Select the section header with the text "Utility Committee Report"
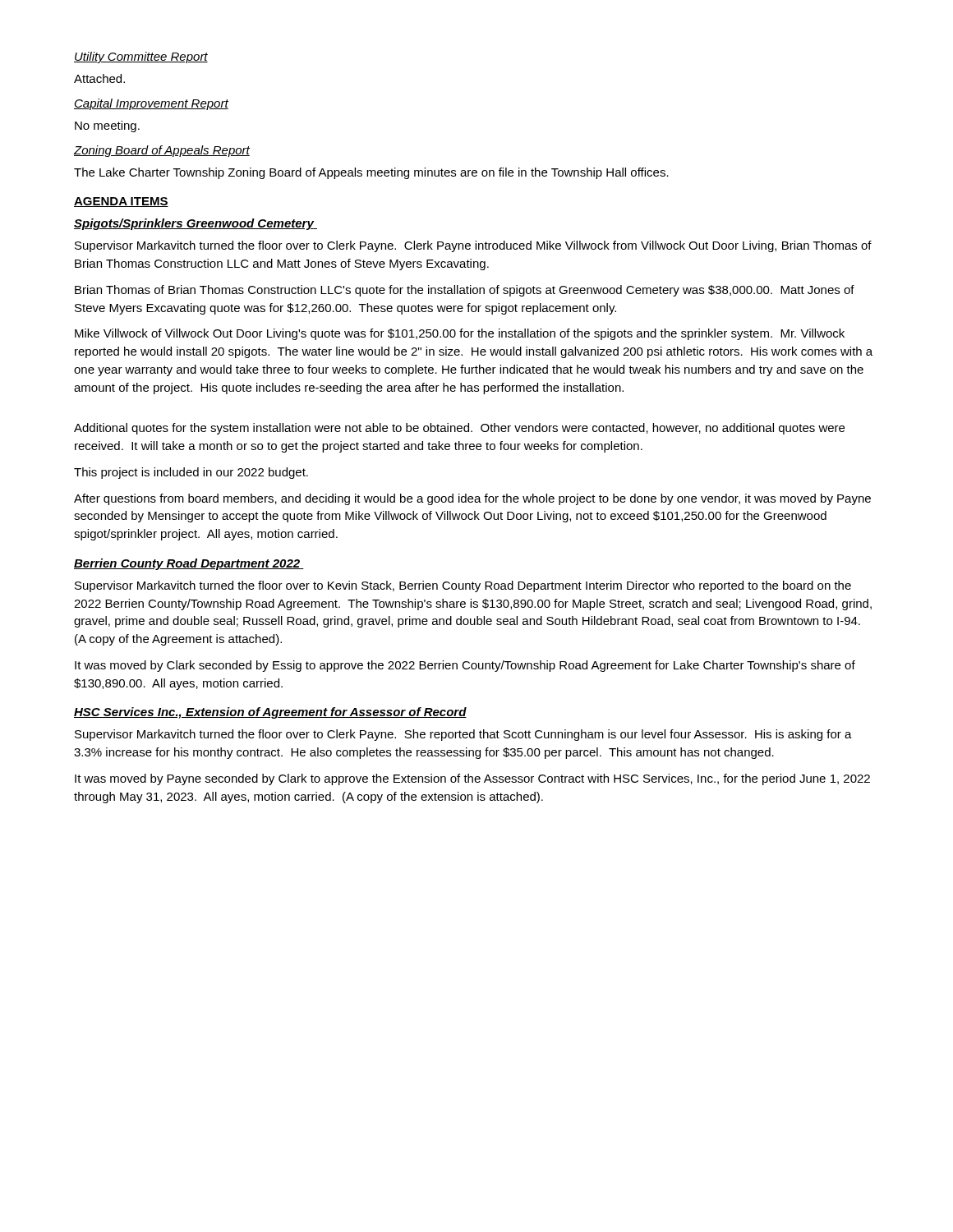The height and width of the screenshot is (1232, 953). [x=141, y=56]
